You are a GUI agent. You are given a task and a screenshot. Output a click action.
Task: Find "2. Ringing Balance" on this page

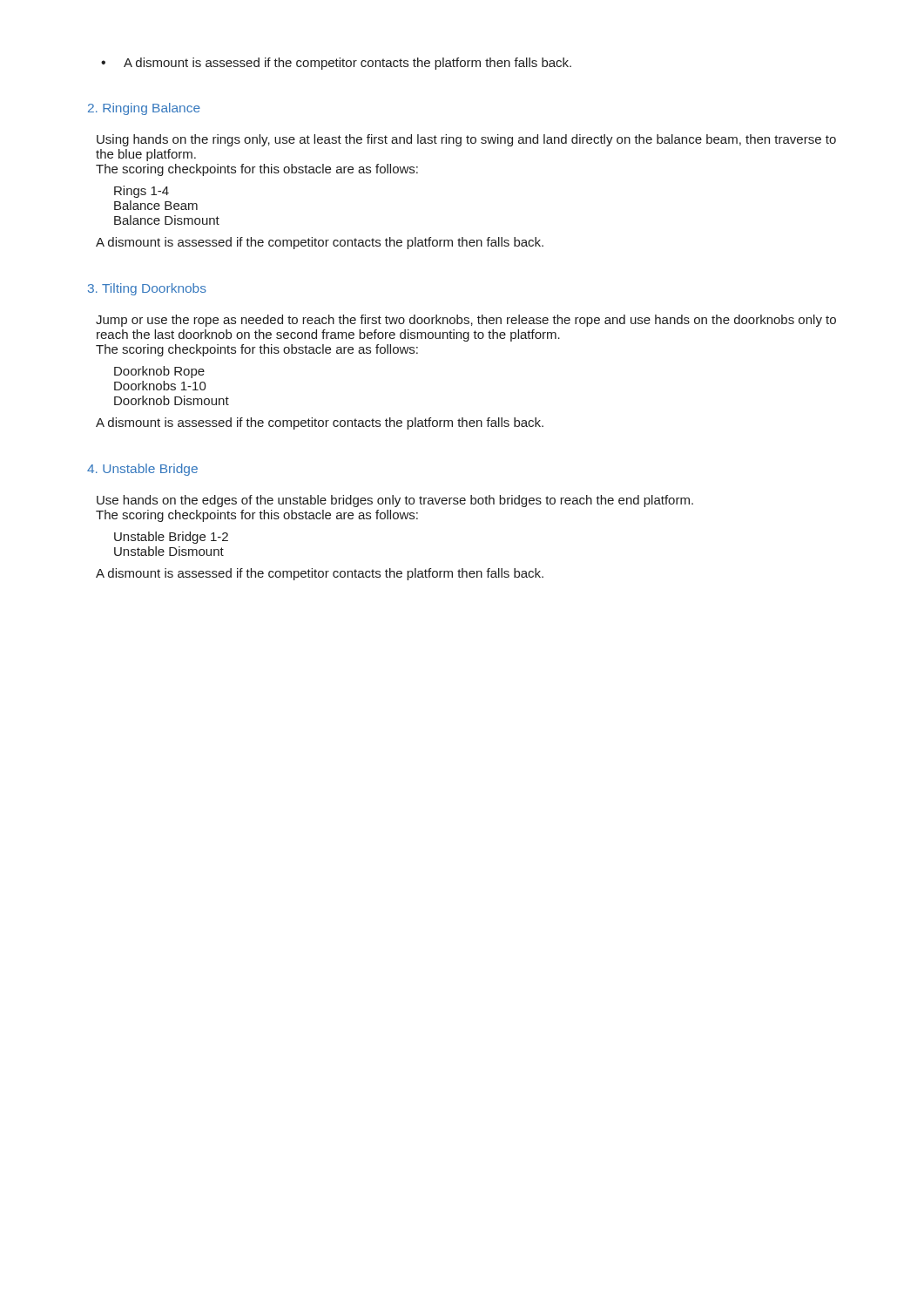pyautogui.click(x=144, y=108)
